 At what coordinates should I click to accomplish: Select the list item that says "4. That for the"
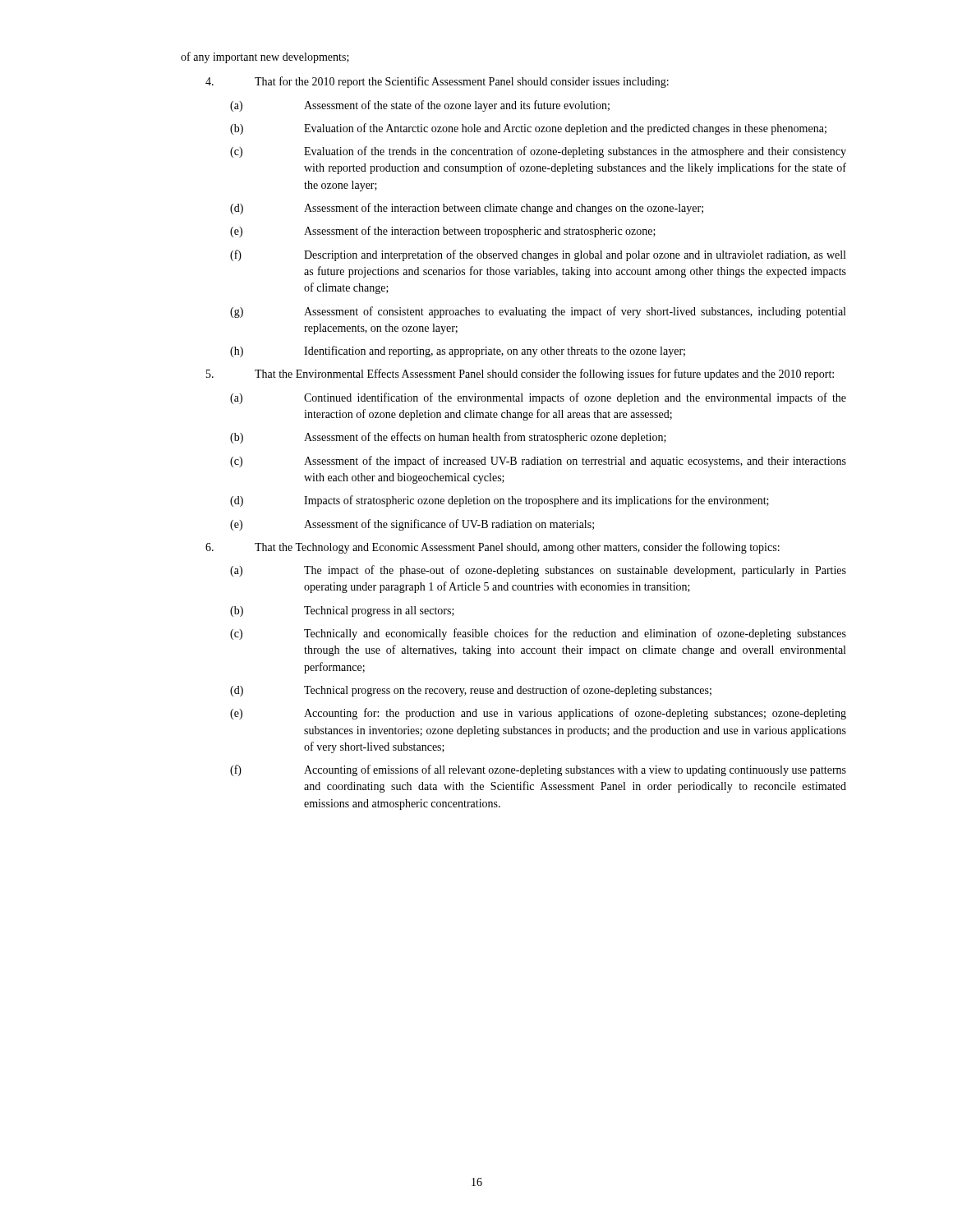tap(513, 82)
